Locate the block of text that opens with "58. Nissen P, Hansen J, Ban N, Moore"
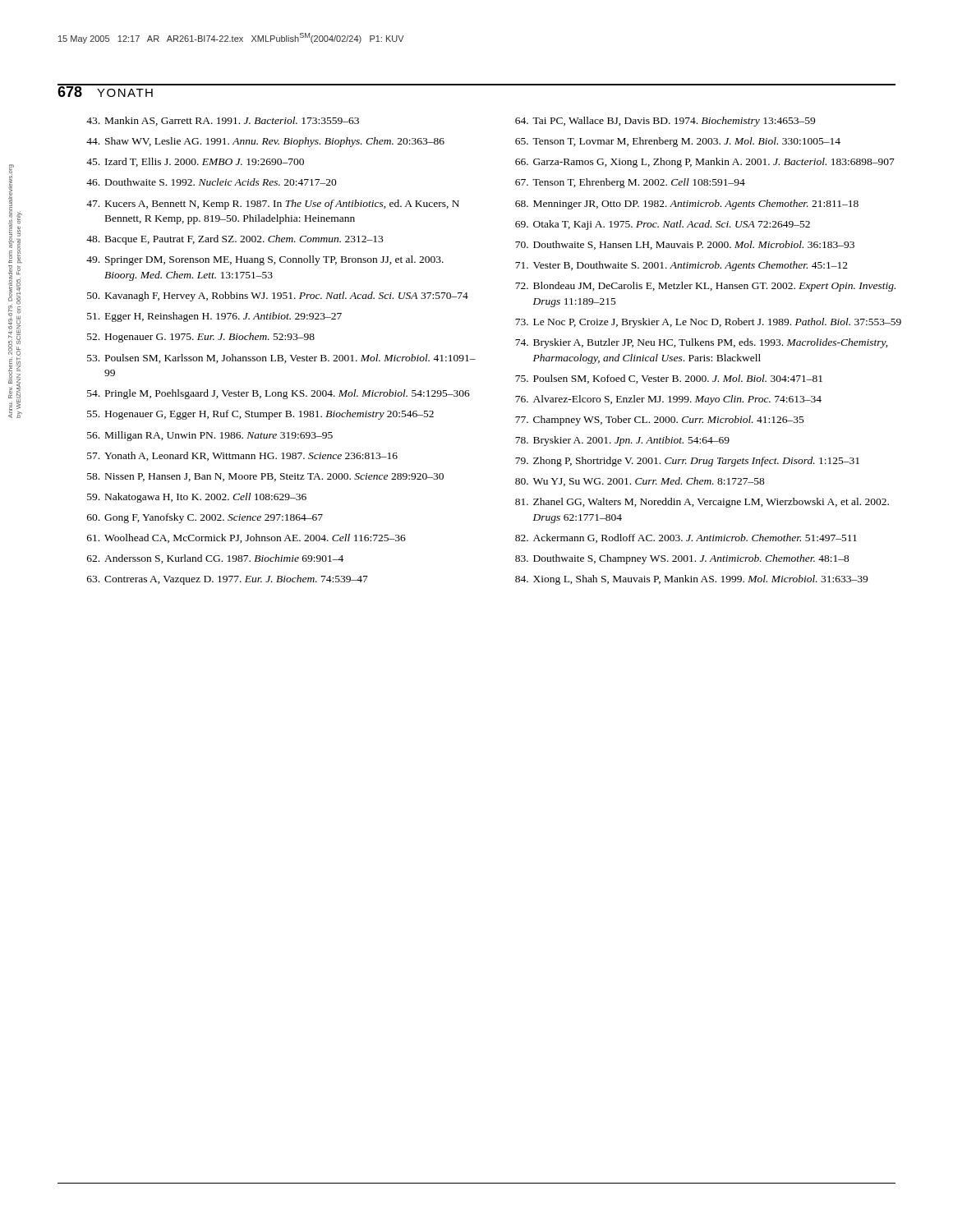The image size is (953, 1232). point(277,476)
